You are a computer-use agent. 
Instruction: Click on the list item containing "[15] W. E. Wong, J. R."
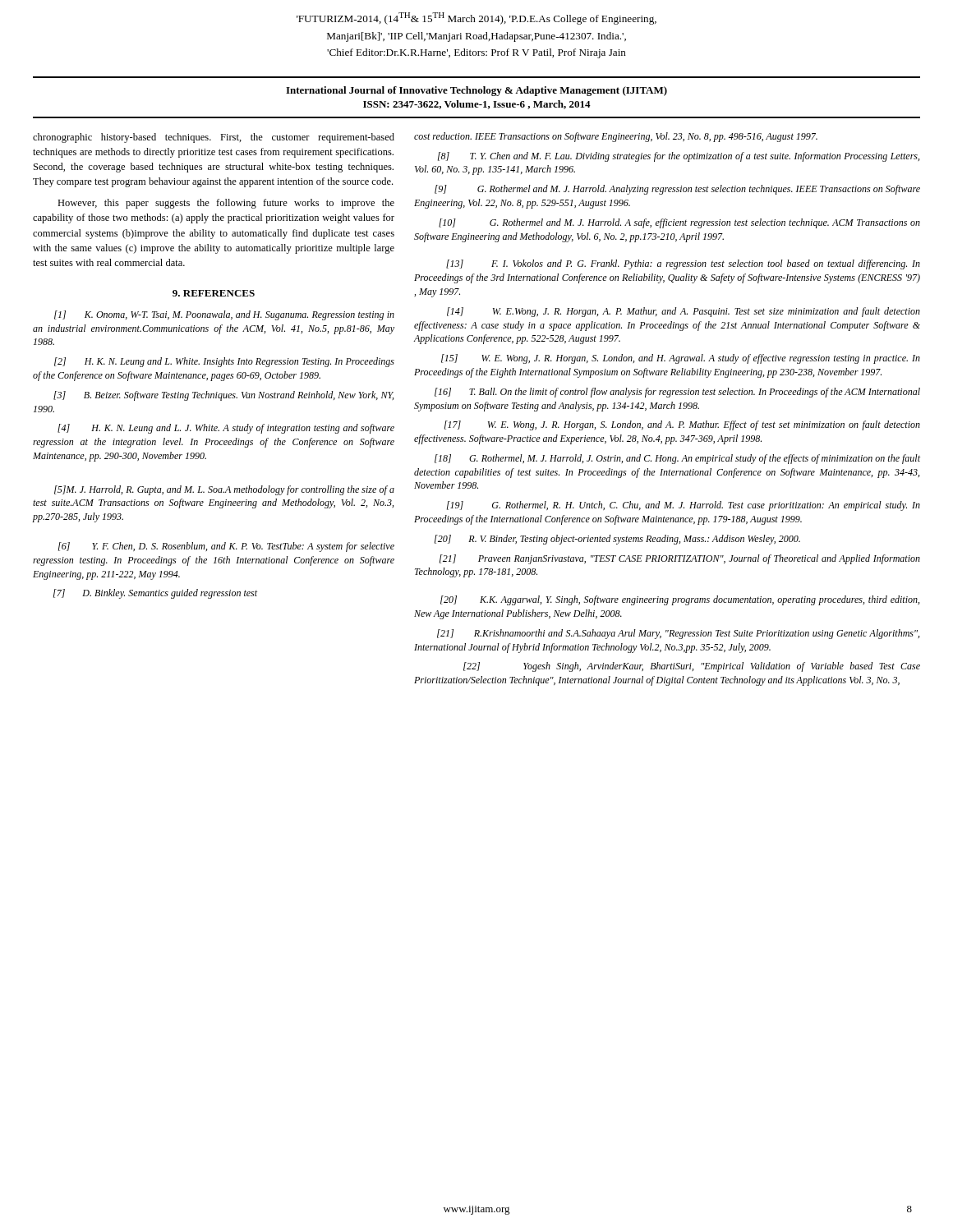click(667, 365)
